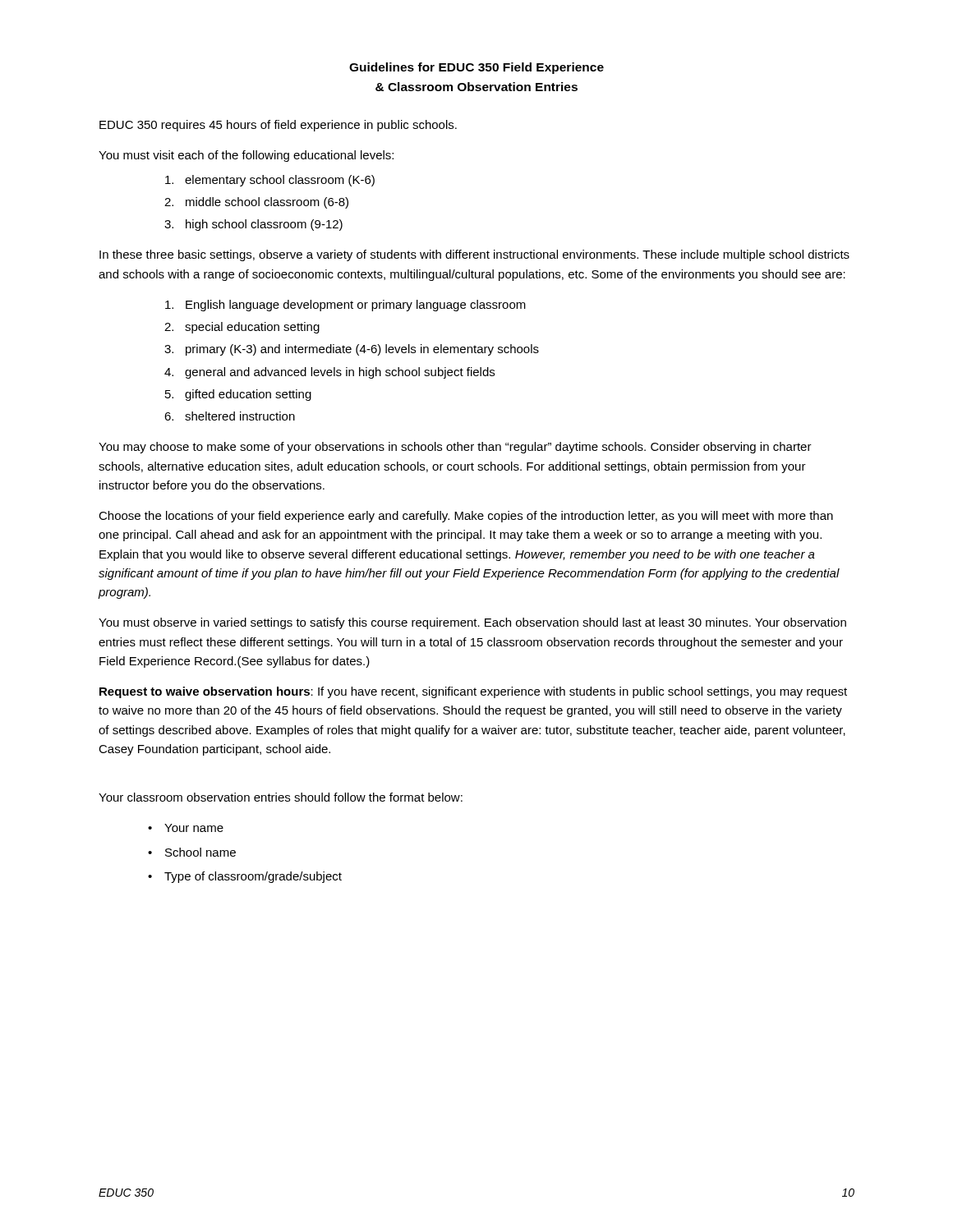953x1232 pixels.
Task: Select the text starting "Choose the locations of your field experience"
Action: click(469, 554)
